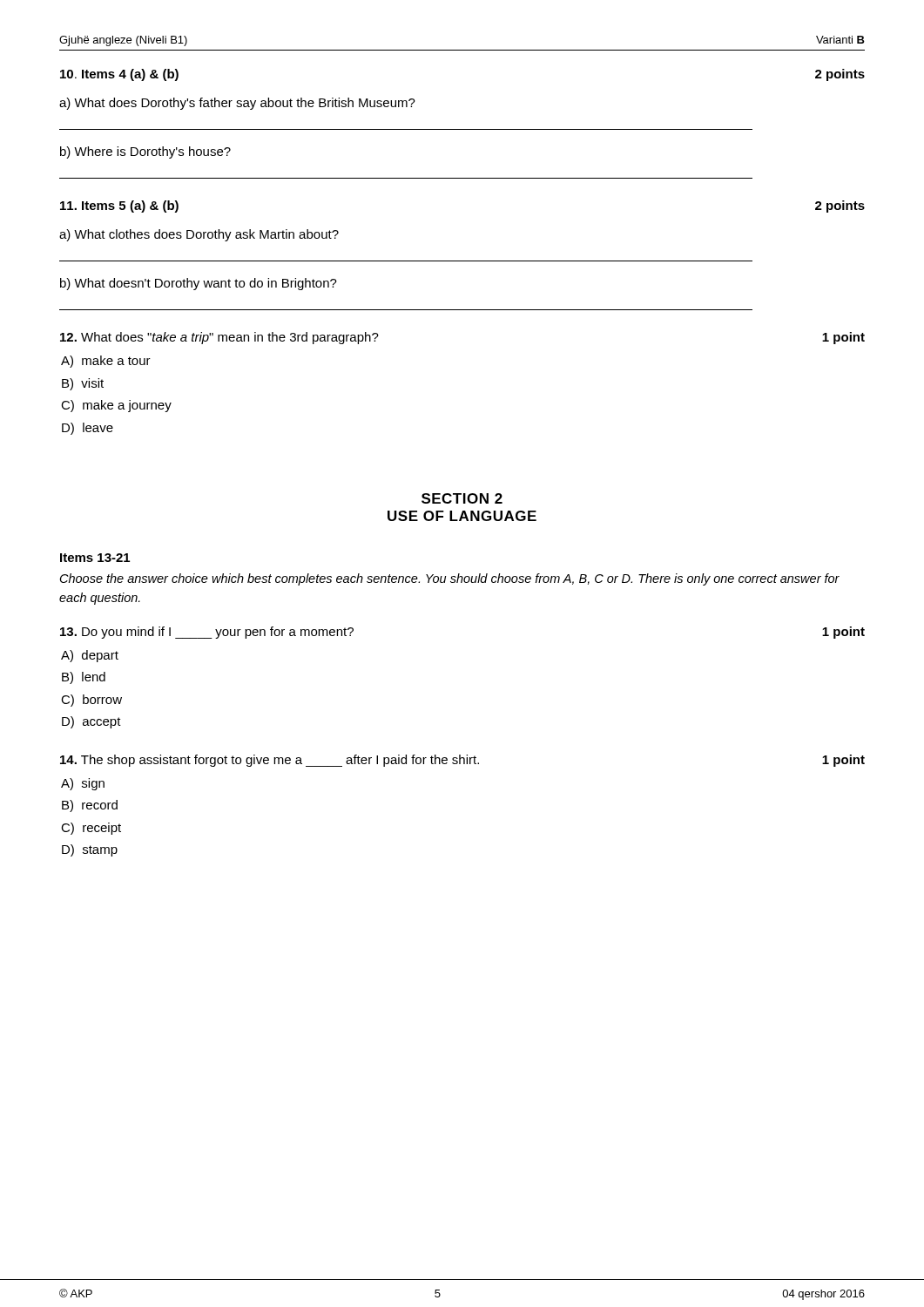This screenshot has width=924, height=1307.
Task: Find "B) visit" on this page
Action: (x=82, y=382)
